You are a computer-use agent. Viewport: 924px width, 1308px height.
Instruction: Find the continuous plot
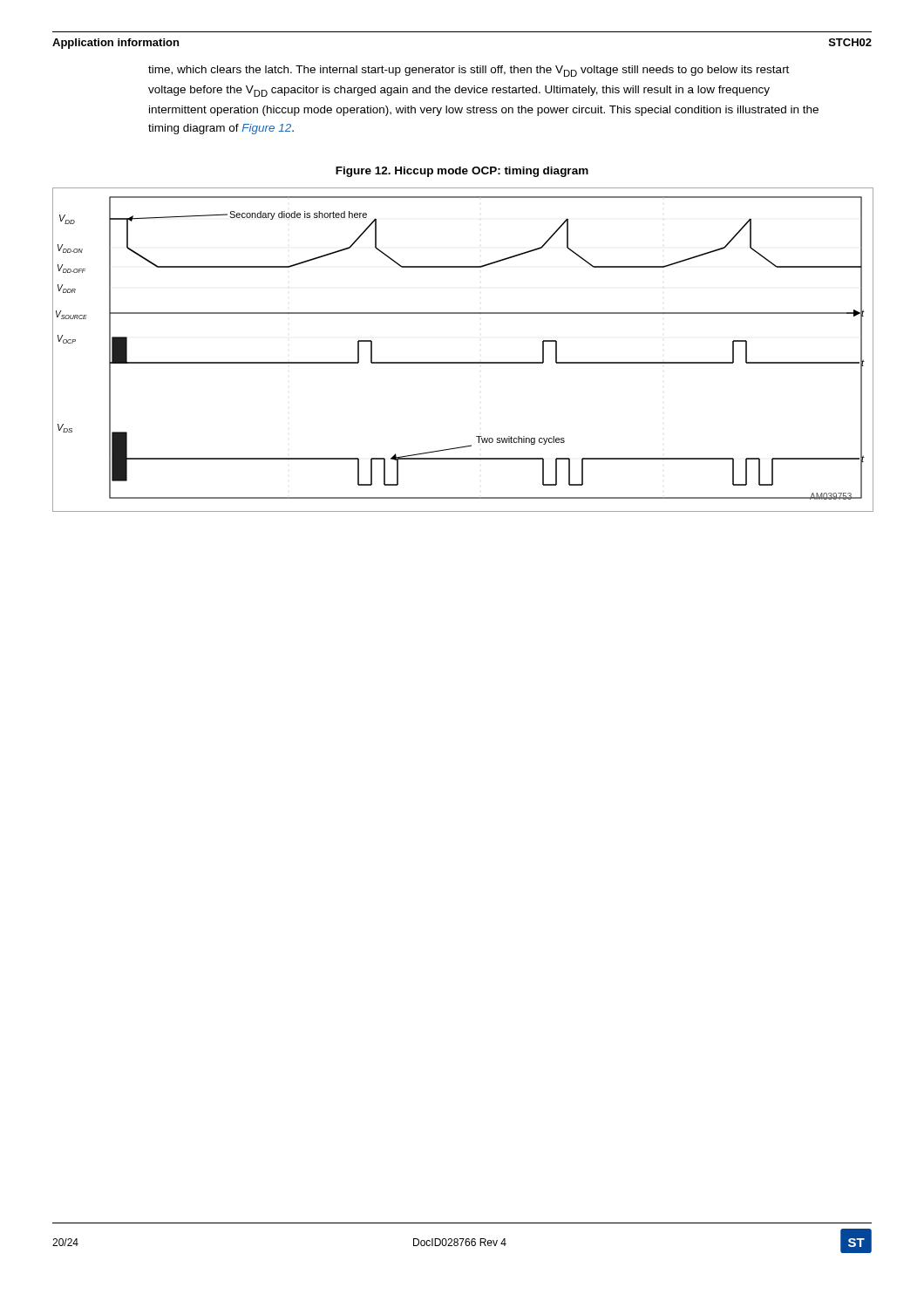[x=462, y=349]
